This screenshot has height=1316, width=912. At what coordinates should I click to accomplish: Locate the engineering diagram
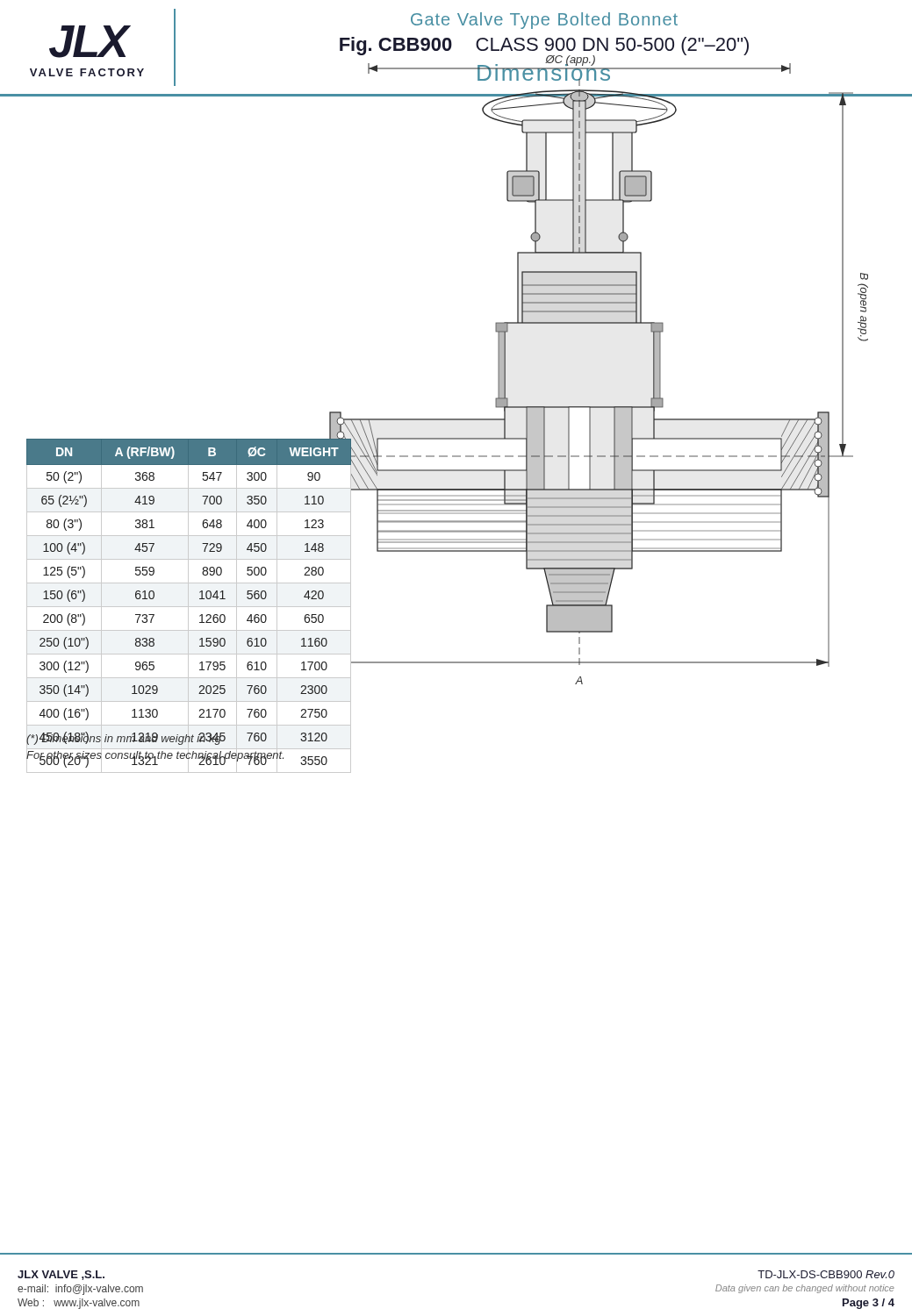566,368
